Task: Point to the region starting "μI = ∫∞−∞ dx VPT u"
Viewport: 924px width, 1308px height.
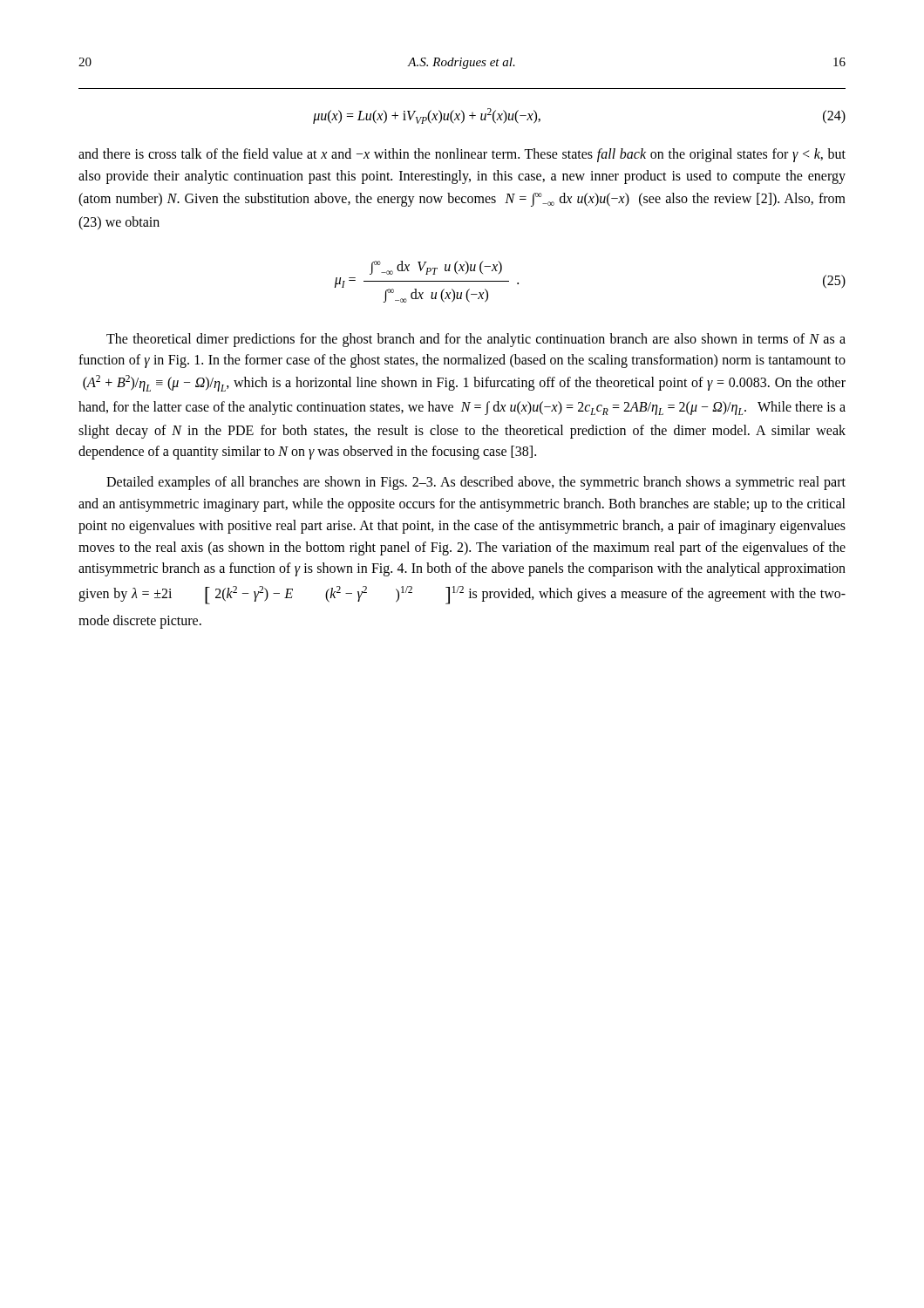Action: (462, 281)
